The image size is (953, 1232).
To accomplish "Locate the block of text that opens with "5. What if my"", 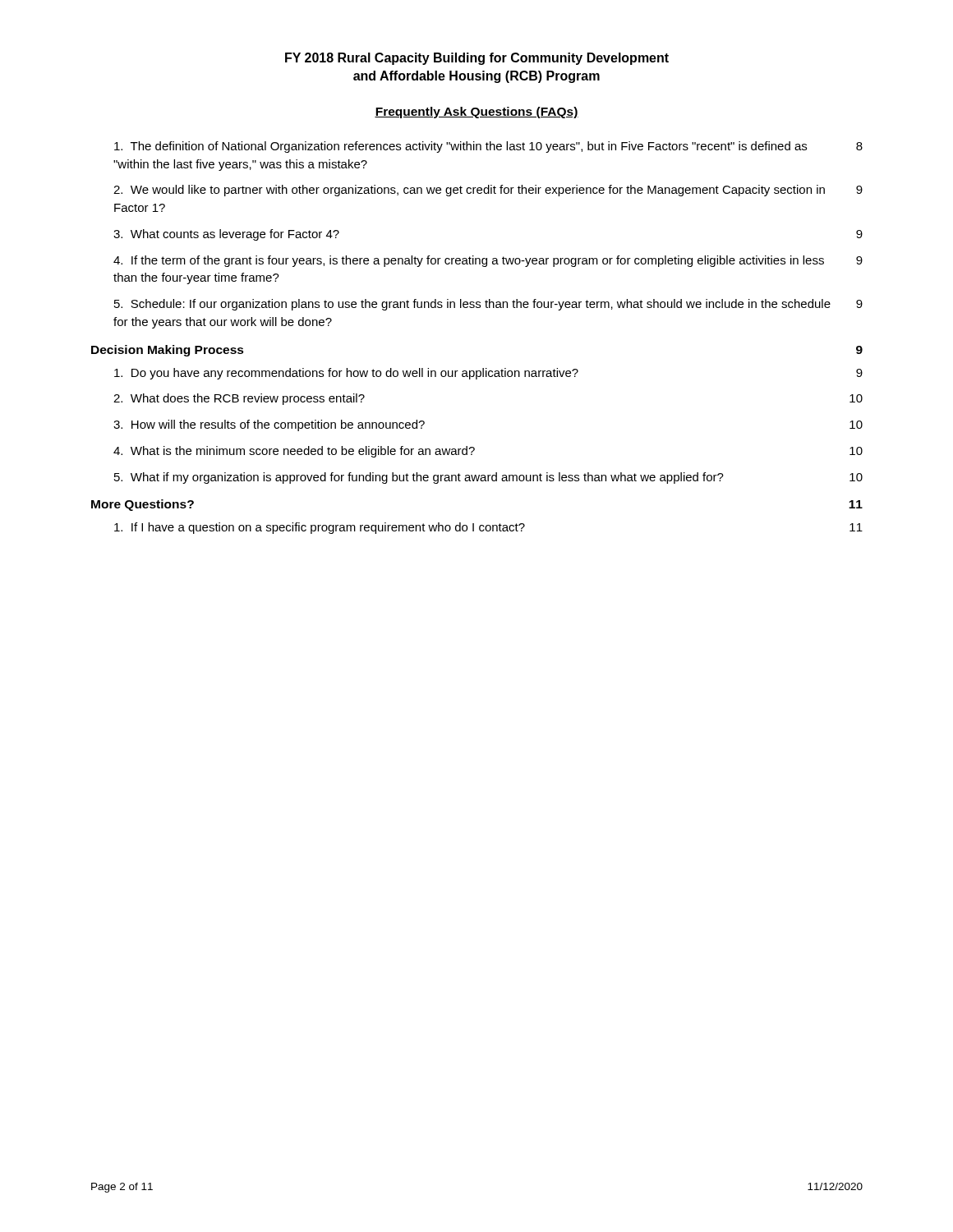I will [488, 477].
